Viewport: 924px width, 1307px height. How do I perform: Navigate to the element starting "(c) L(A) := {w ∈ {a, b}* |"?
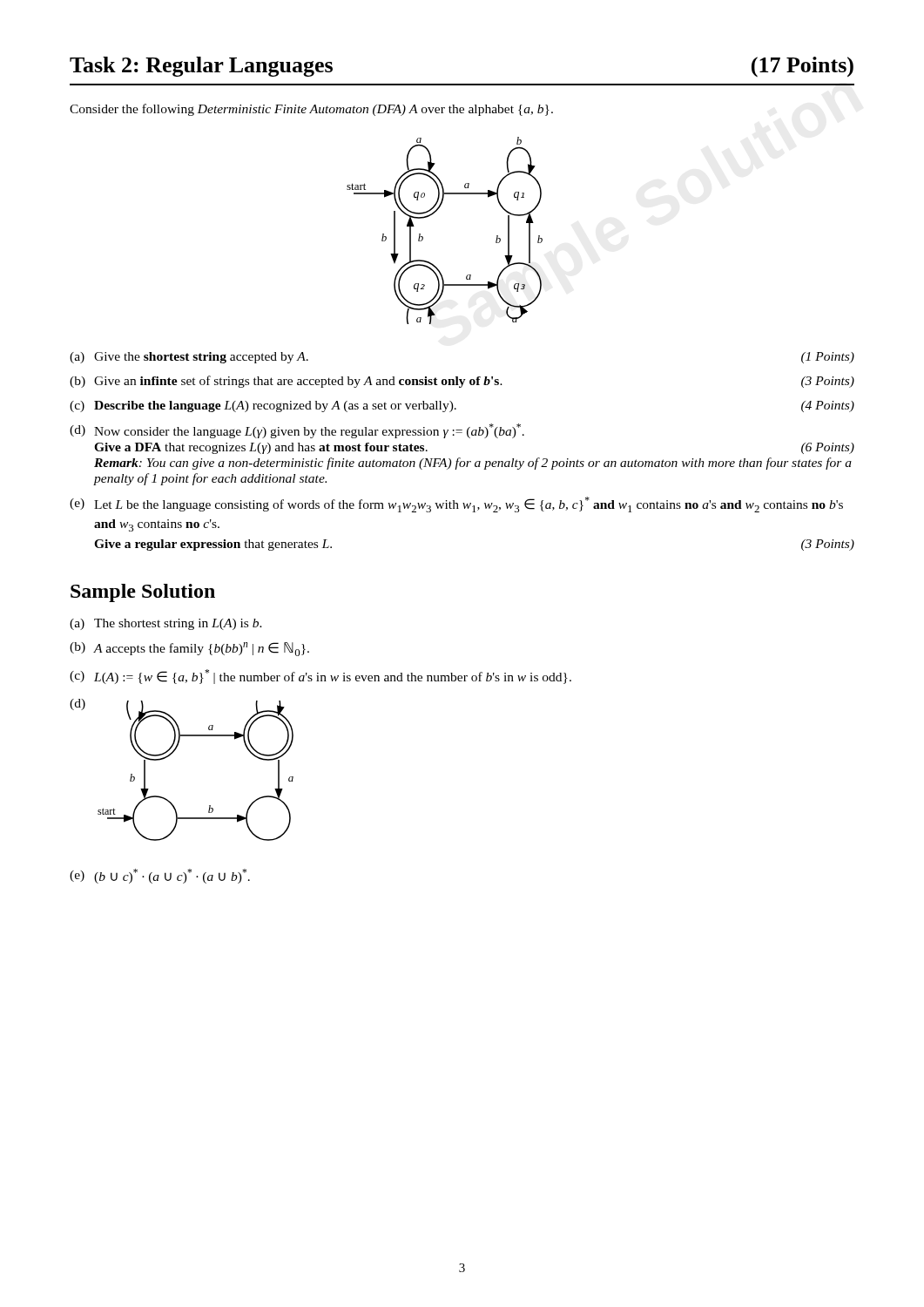(321, 676)
